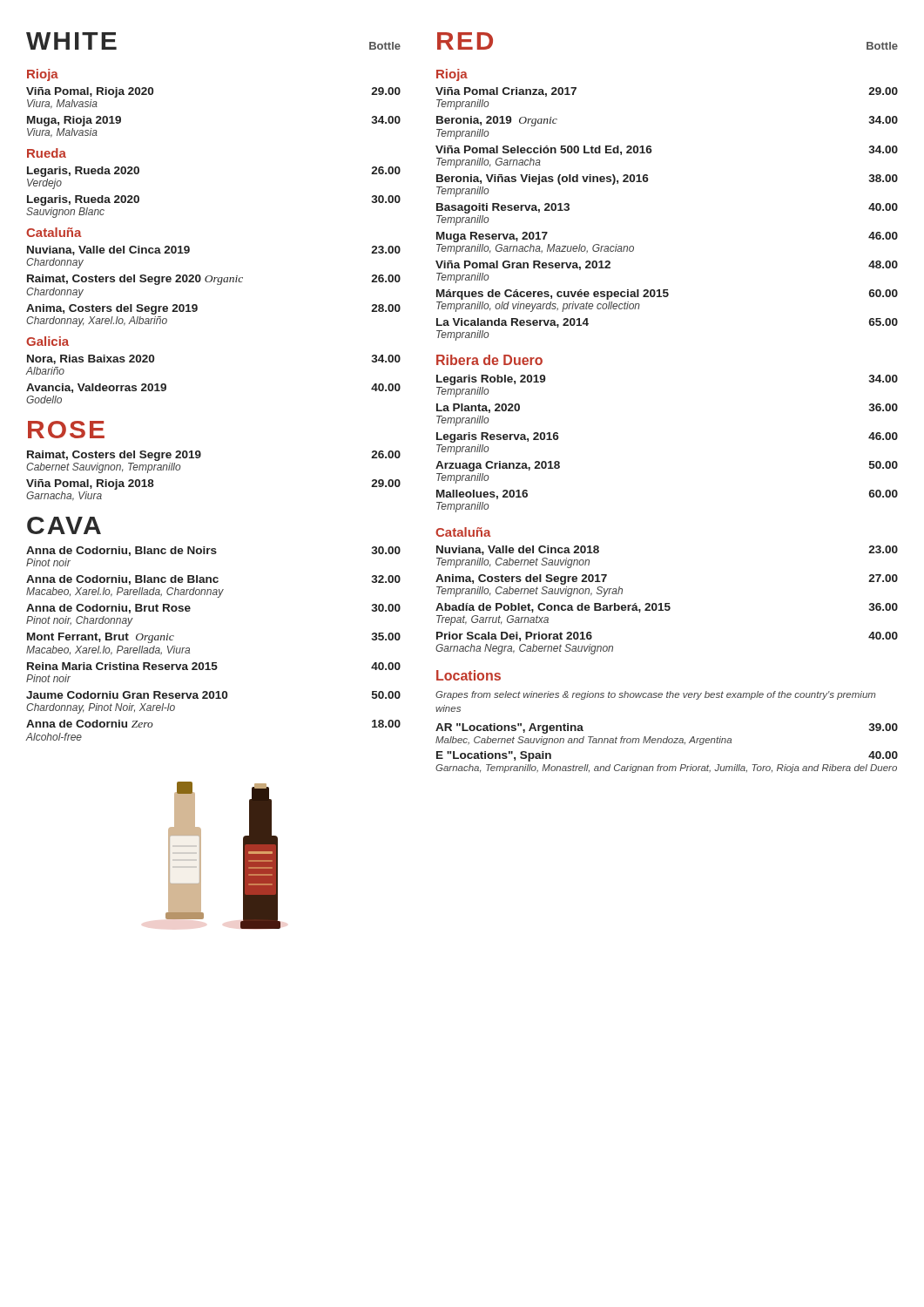Viewport: 924px width, 1307px height.
Task: Click on the text block starting "Muga, Rioja 2019"
Action: pyautogui.click(x=74, y=121)
